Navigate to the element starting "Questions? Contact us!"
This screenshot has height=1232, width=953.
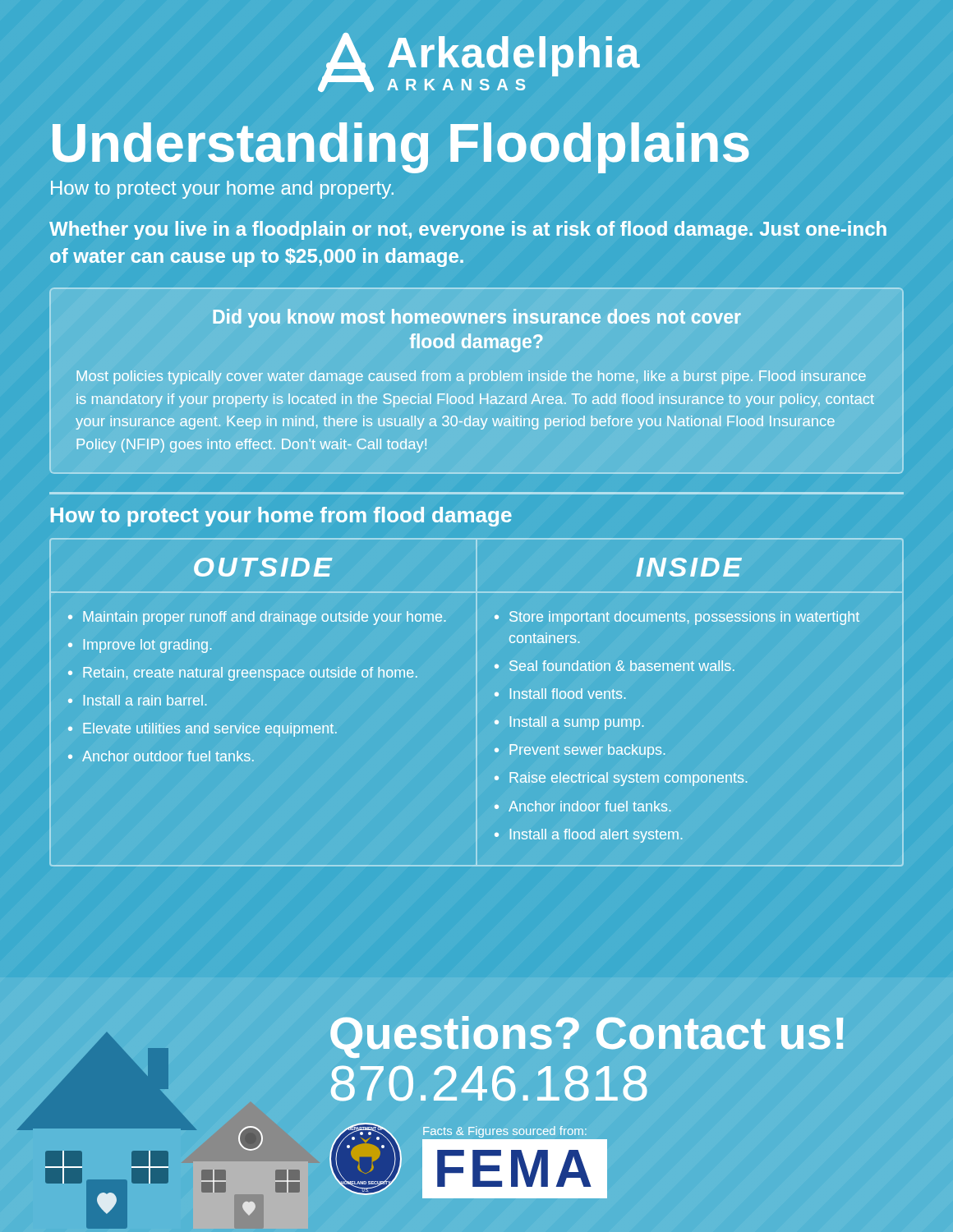coord(588,1033)
